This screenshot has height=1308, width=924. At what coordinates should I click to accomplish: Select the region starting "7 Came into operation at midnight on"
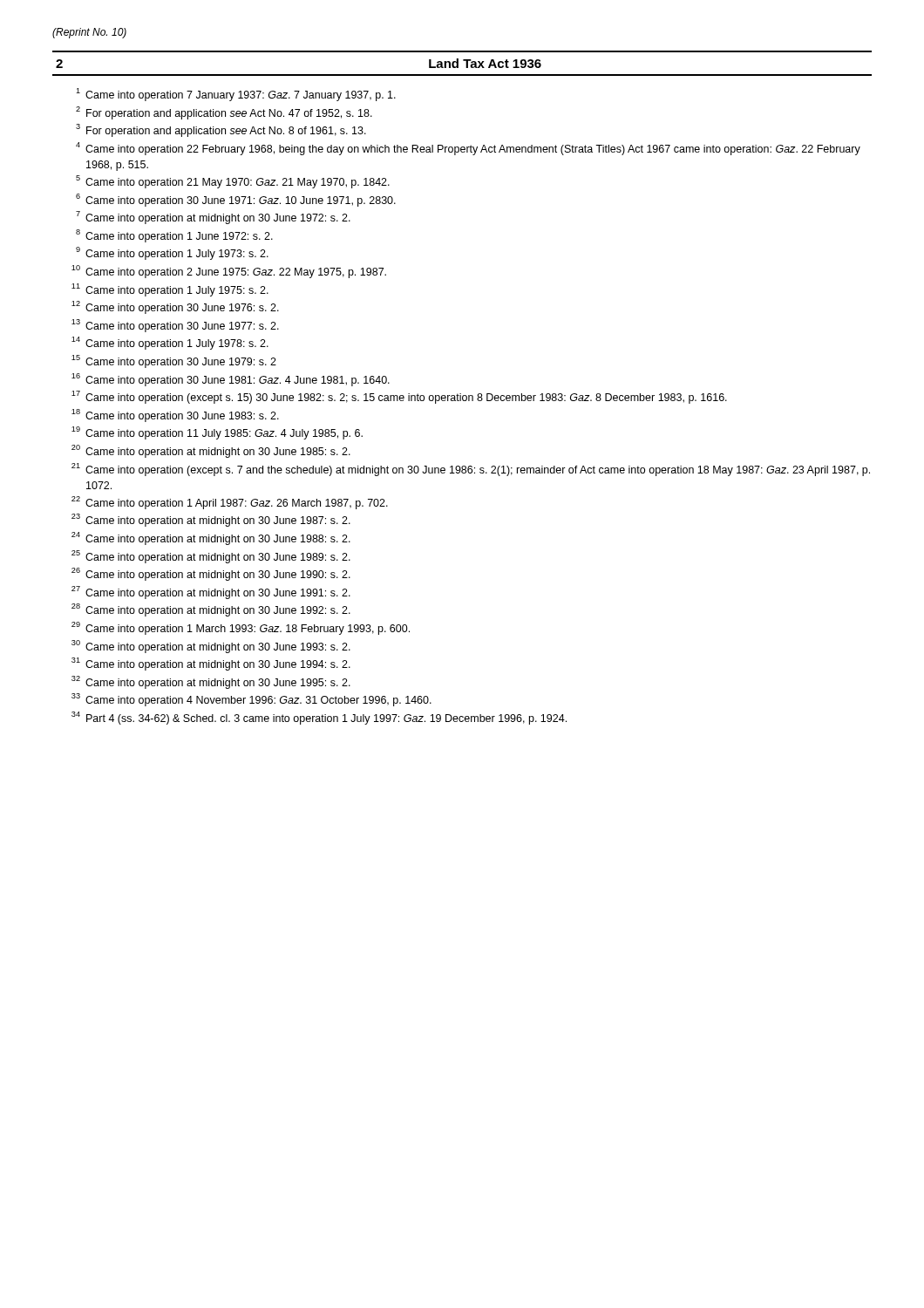pyautogui.click(x=213, y=218)
